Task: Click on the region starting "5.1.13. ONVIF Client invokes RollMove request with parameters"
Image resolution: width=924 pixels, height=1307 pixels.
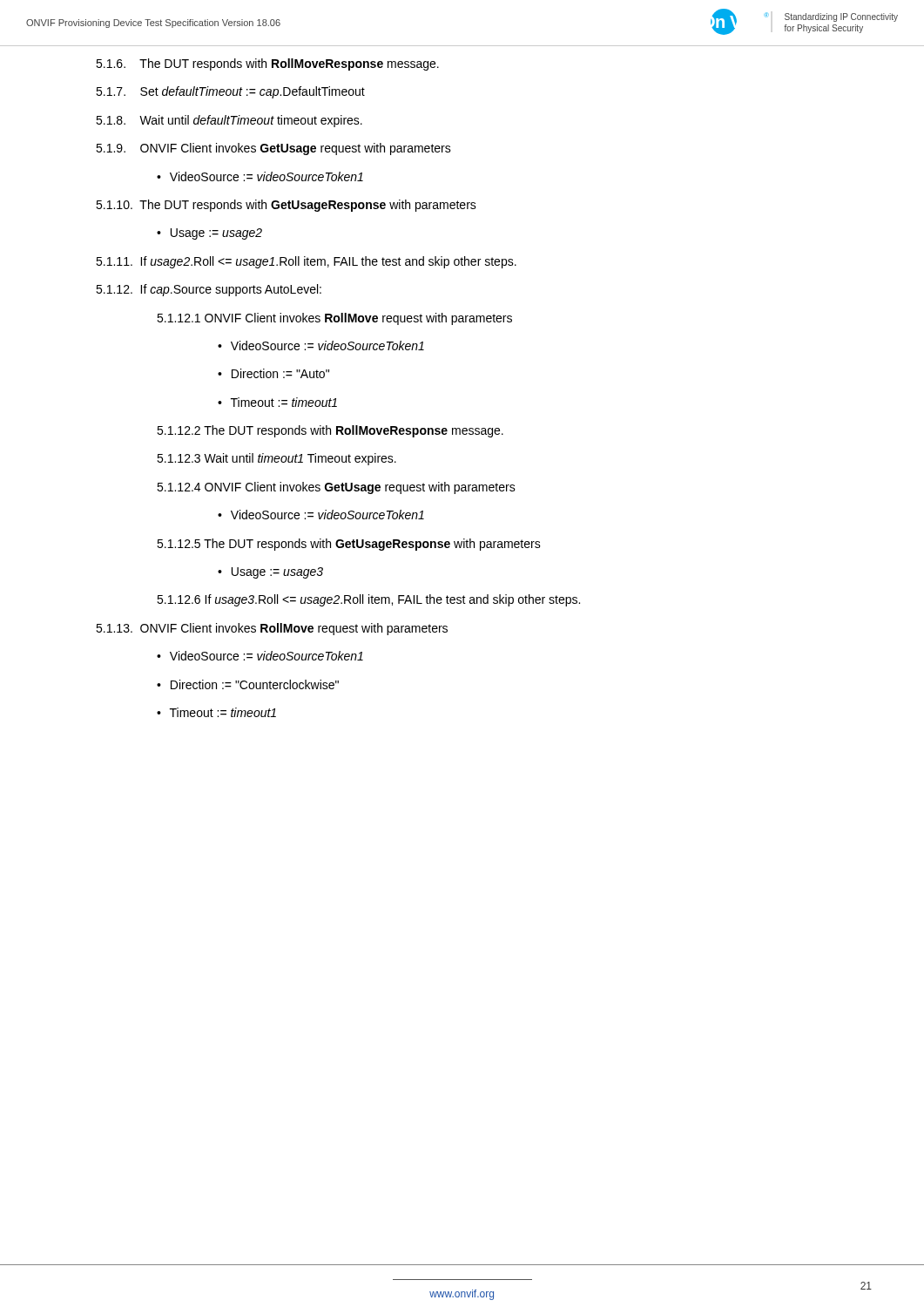Action: click(x=272, y=628)
